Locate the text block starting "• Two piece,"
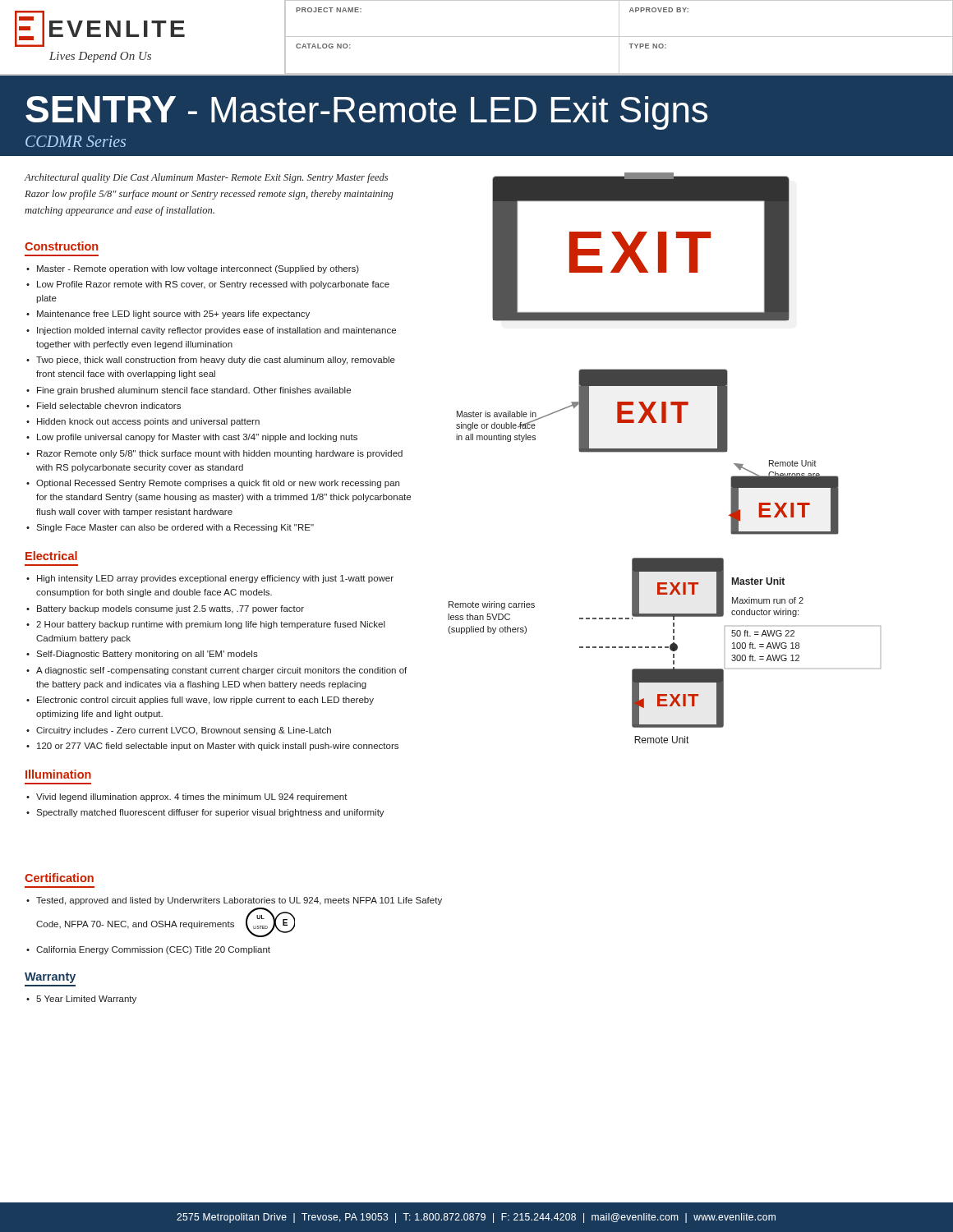 point(211,366)
